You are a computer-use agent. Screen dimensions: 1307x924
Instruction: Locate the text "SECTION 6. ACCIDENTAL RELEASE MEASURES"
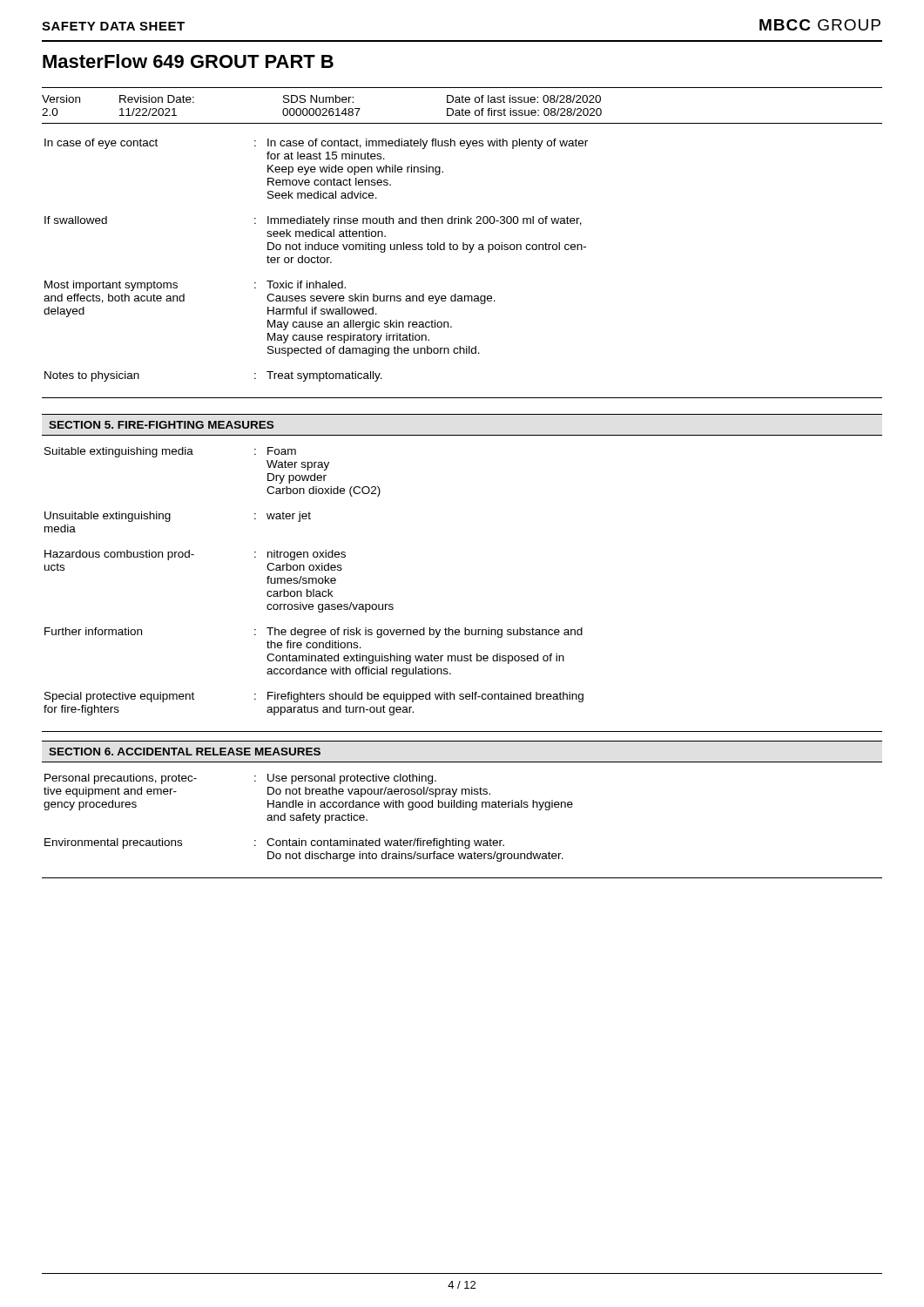coord(185,752)
